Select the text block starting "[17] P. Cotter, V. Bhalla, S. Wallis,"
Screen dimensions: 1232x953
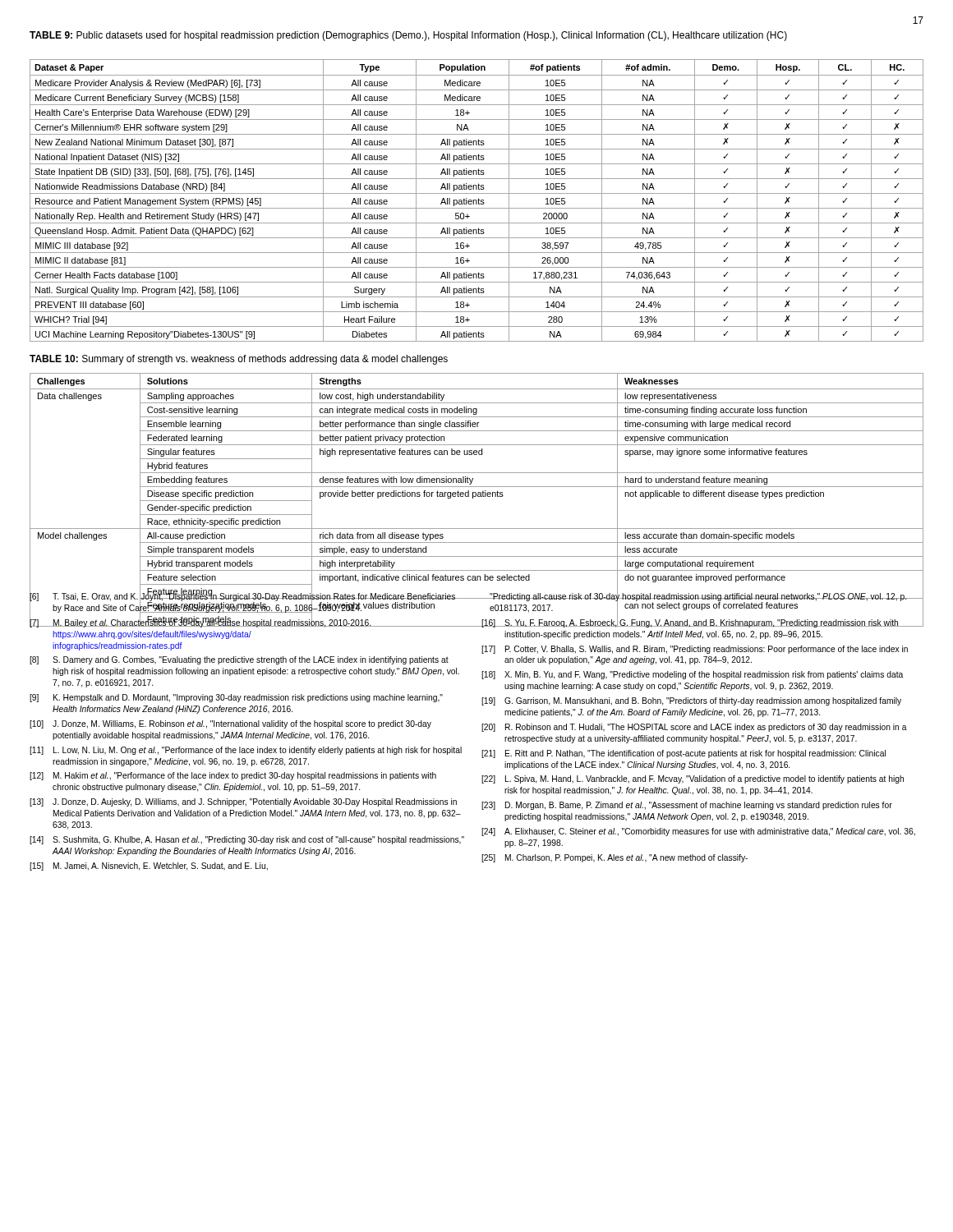pos(699,655)
